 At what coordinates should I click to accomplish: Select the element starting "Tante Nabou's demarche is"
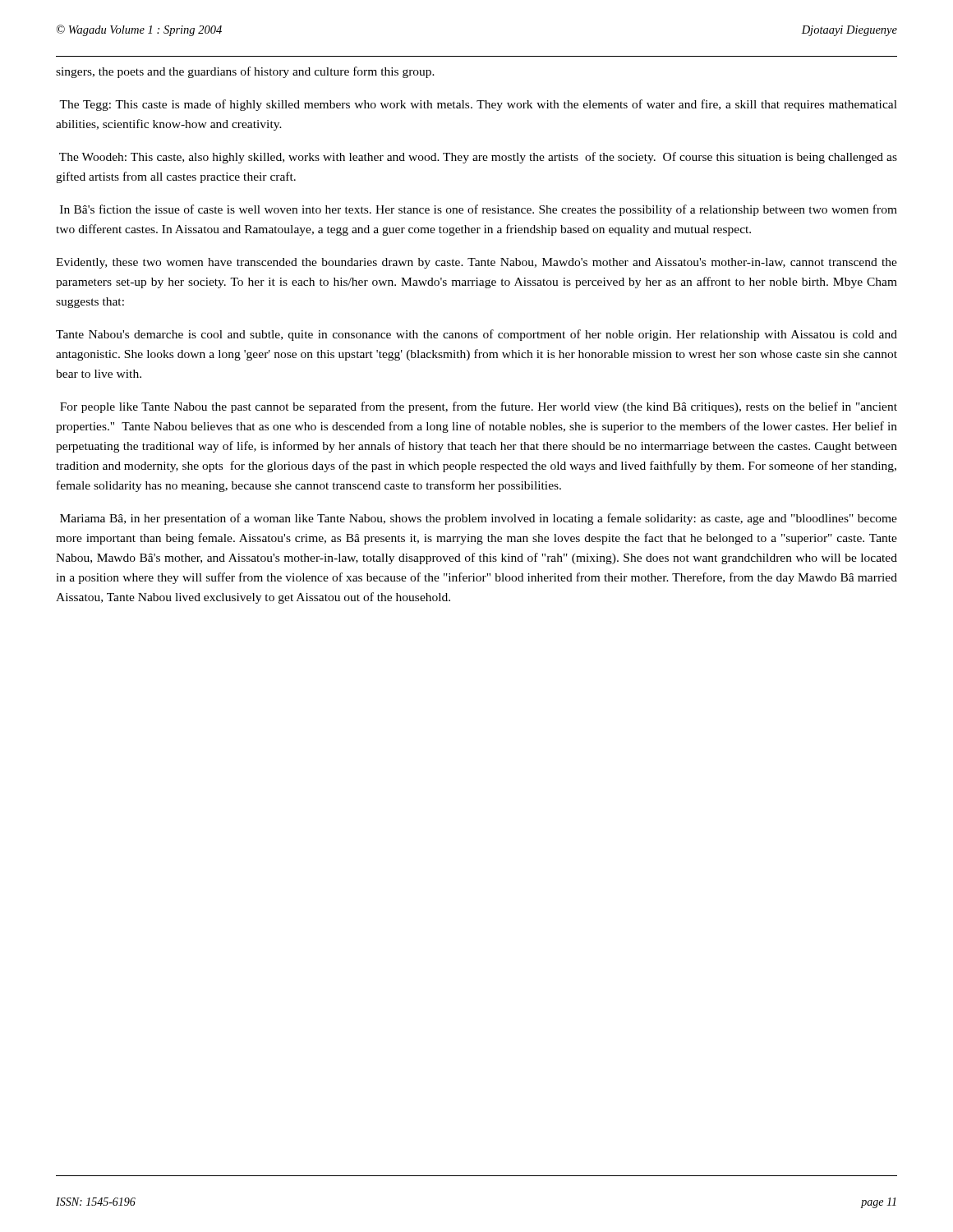[x=476, y=354]
